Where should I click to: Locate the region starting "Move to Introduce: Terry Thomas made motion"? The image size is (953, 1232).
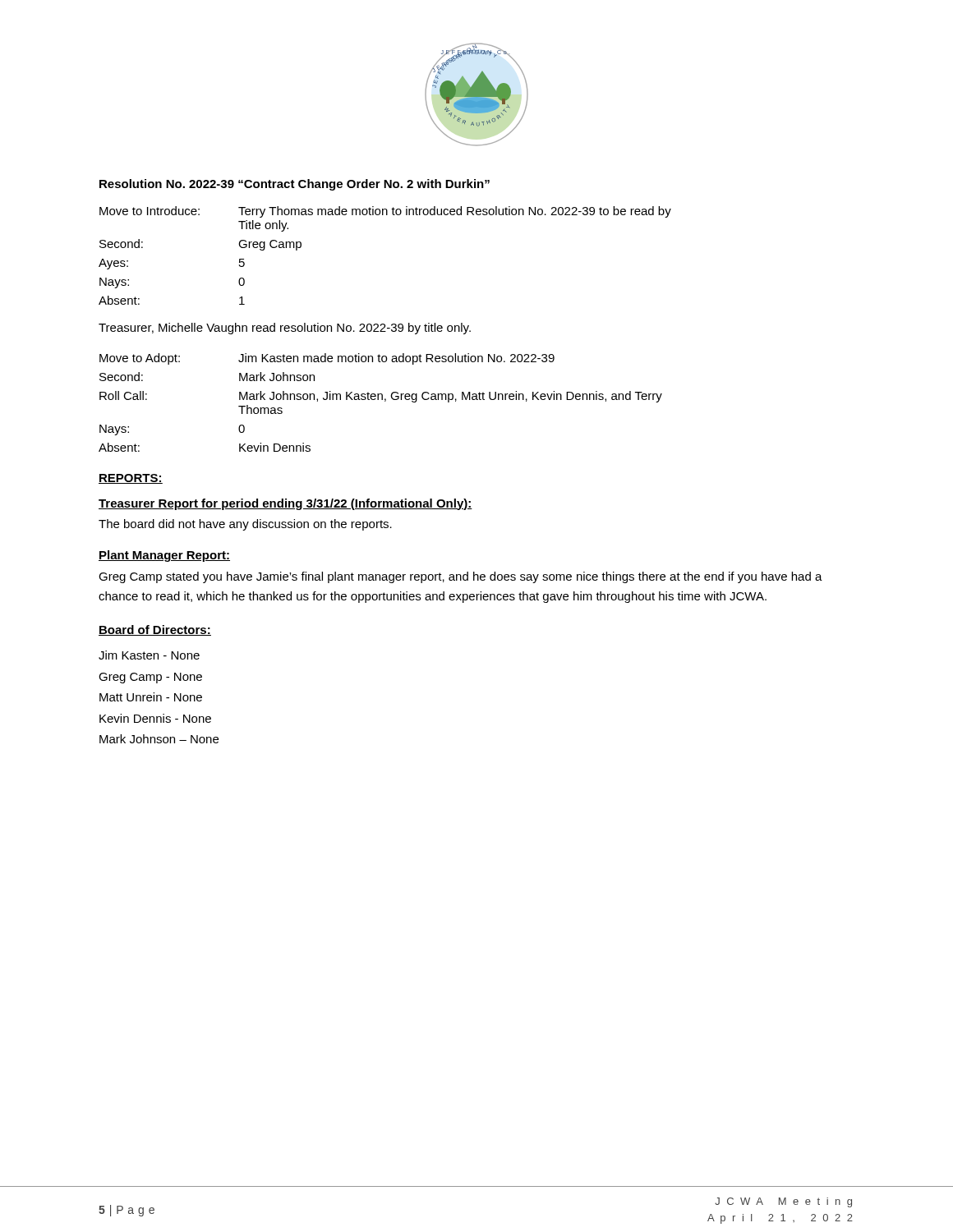(x=385, y=212)
